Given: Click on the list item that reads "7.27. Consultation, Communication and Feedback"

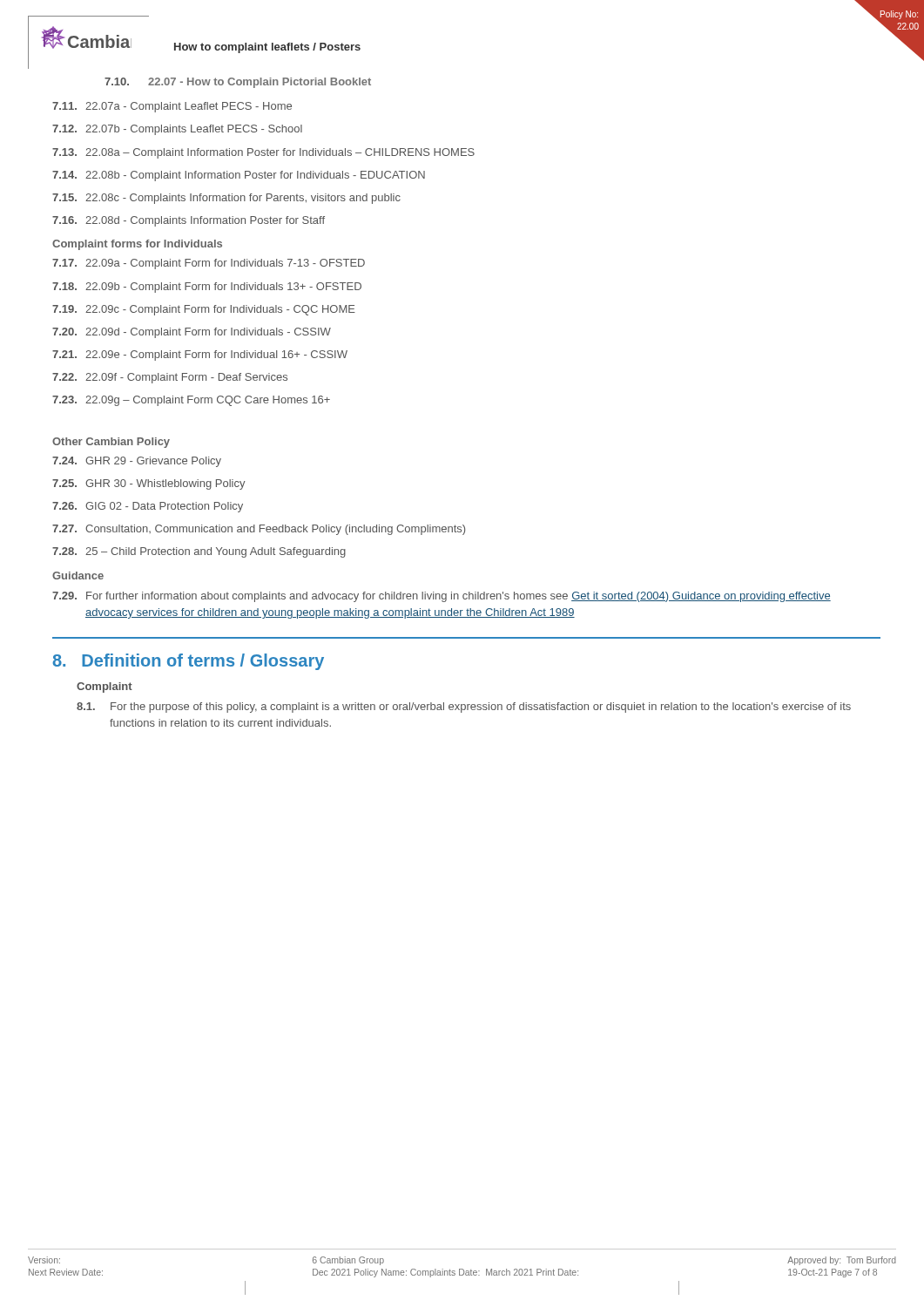Looking at the screenshot, I should 466,529.
